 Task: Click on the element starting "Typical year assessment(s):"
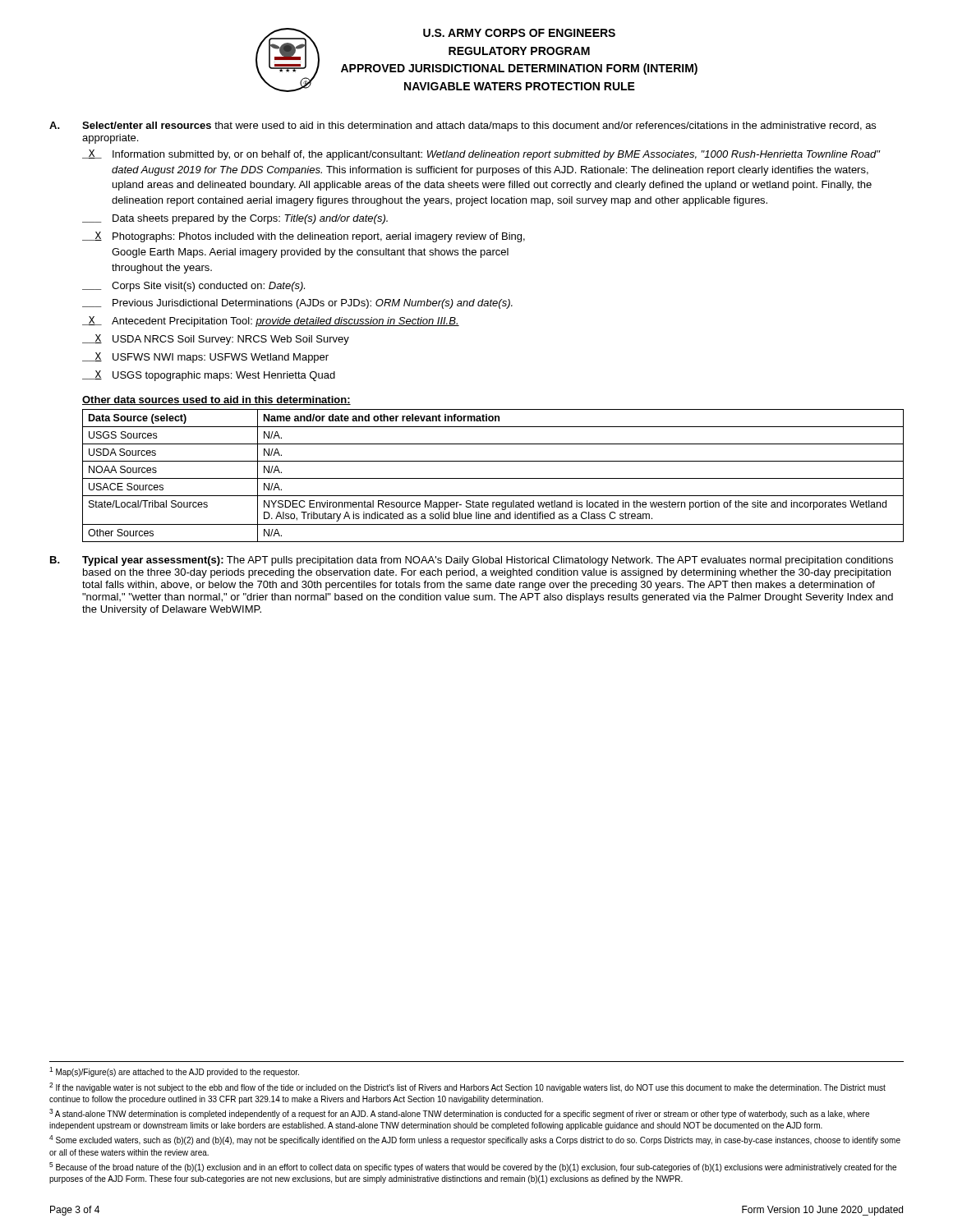[x=488, y=584]
